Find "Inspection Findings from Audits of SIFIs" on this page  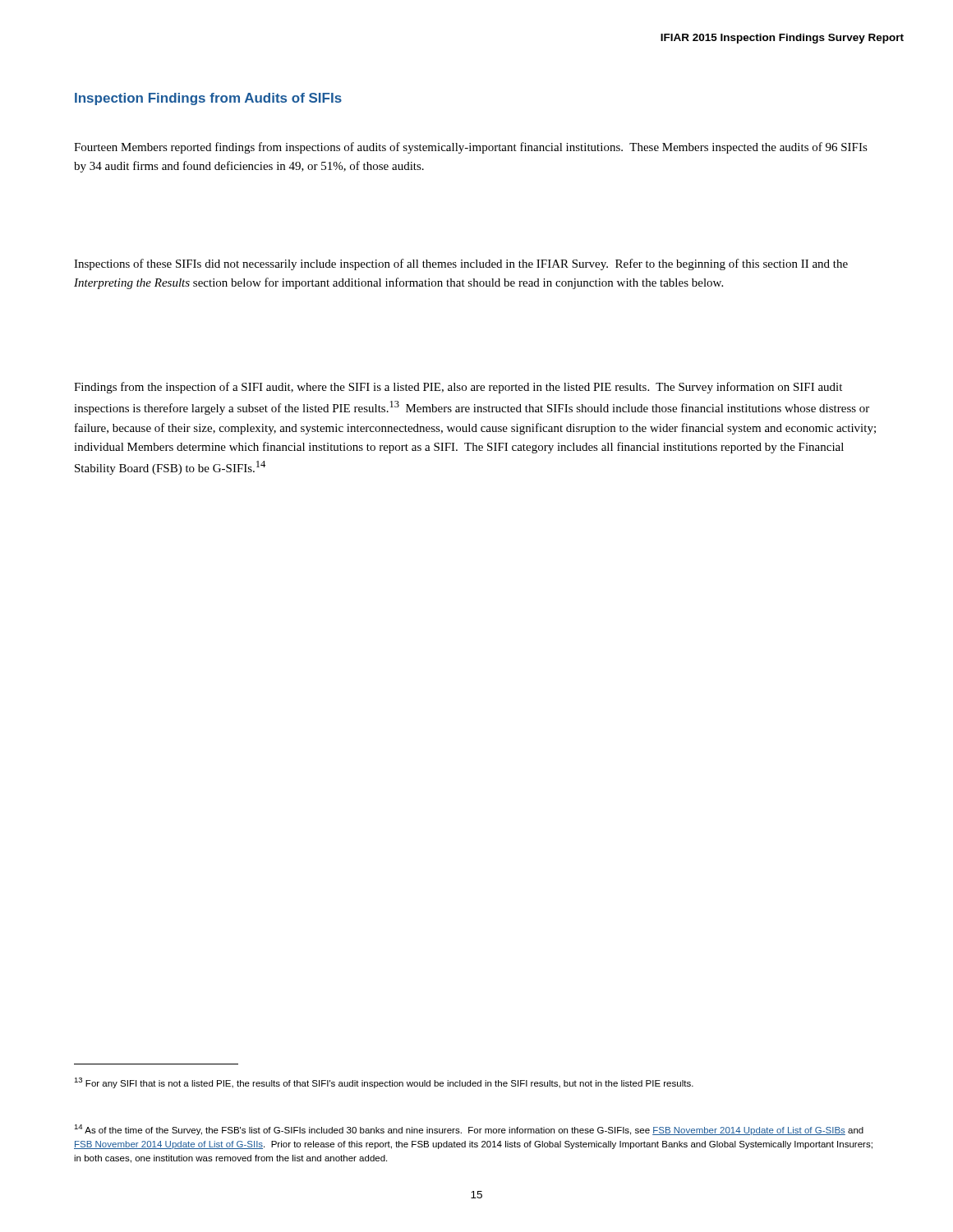click(208, 98)
